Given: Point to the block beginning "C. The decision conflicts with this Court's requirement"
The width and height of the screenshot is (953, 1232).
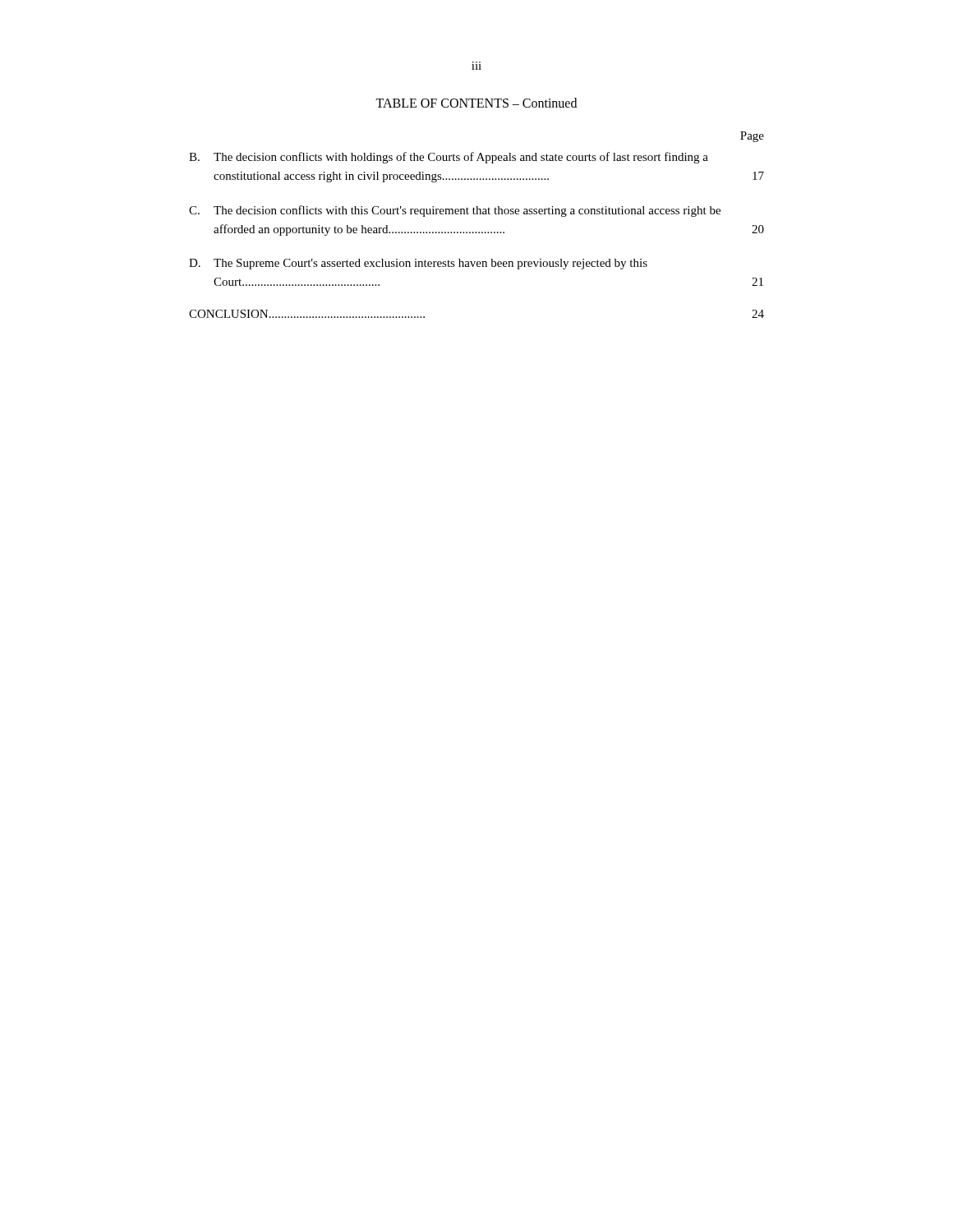Looking at the screenshot, I should (x=476, y=220).
